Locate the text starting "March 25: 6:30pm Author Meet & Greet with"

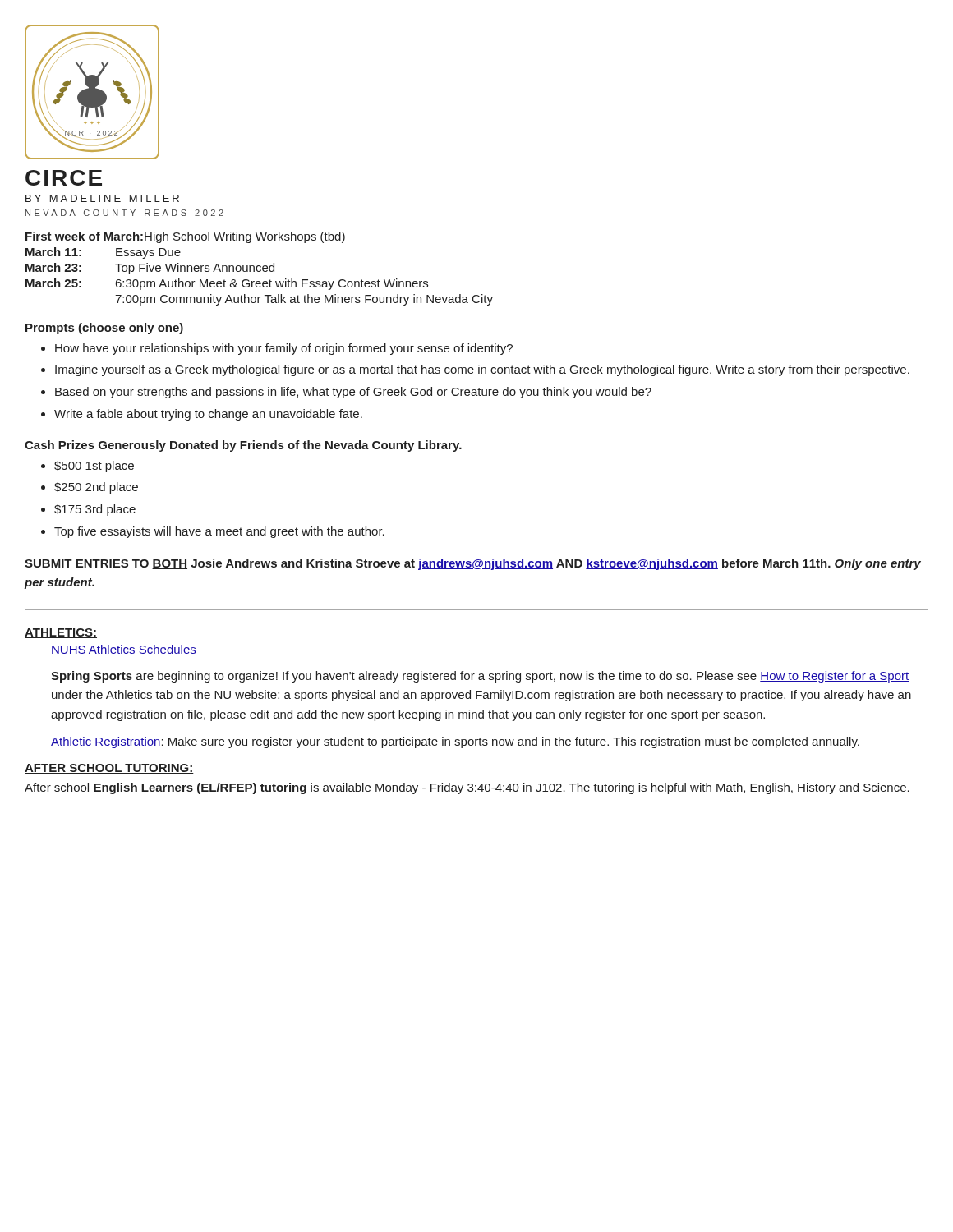[x=476, y=283]
